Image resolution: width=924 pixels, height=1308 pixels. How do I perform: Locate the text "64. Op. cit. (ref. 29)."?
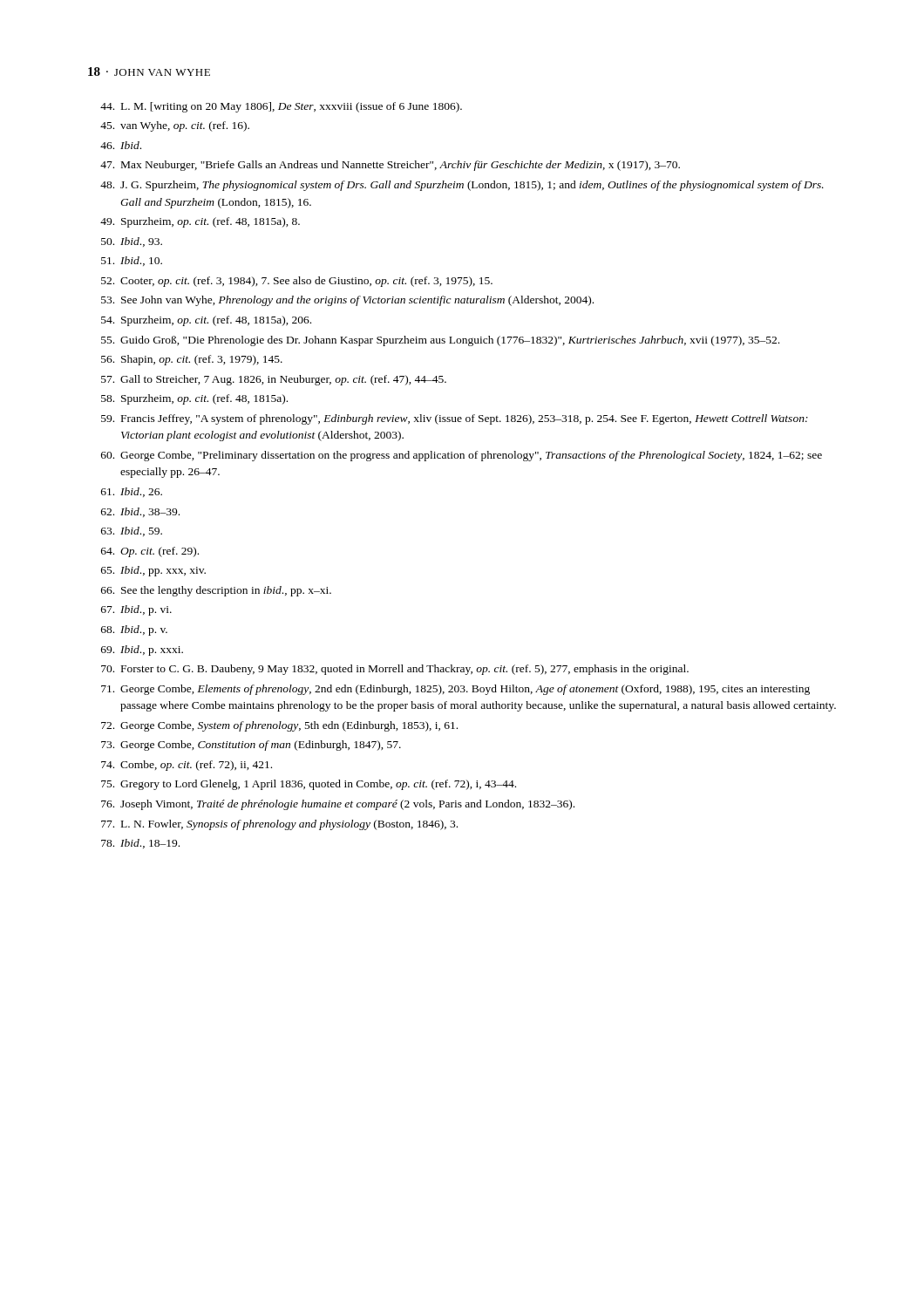150,552
